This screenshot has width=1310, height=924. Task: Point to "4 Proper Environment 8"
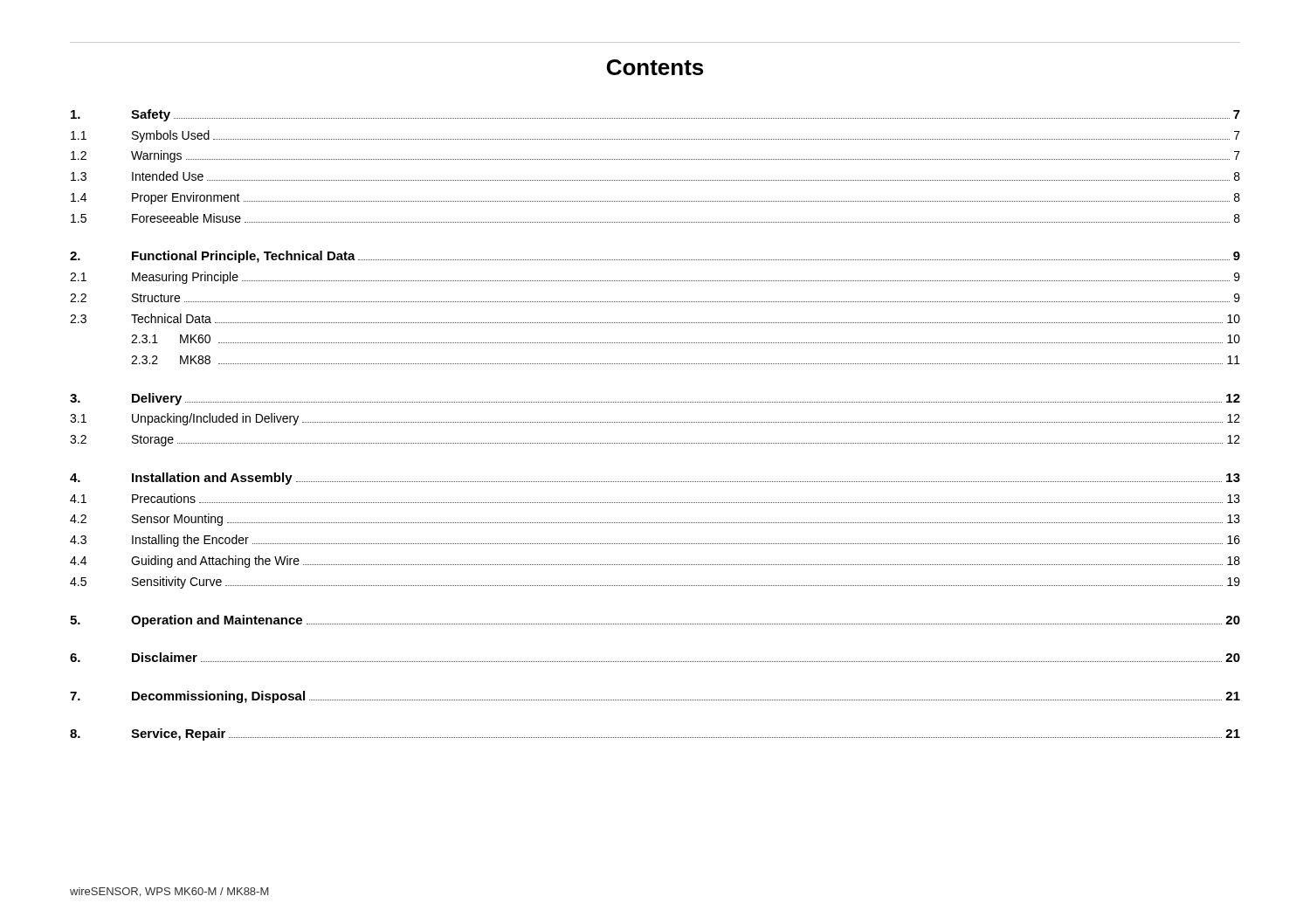pyautogui.click(x=655, y=198)
